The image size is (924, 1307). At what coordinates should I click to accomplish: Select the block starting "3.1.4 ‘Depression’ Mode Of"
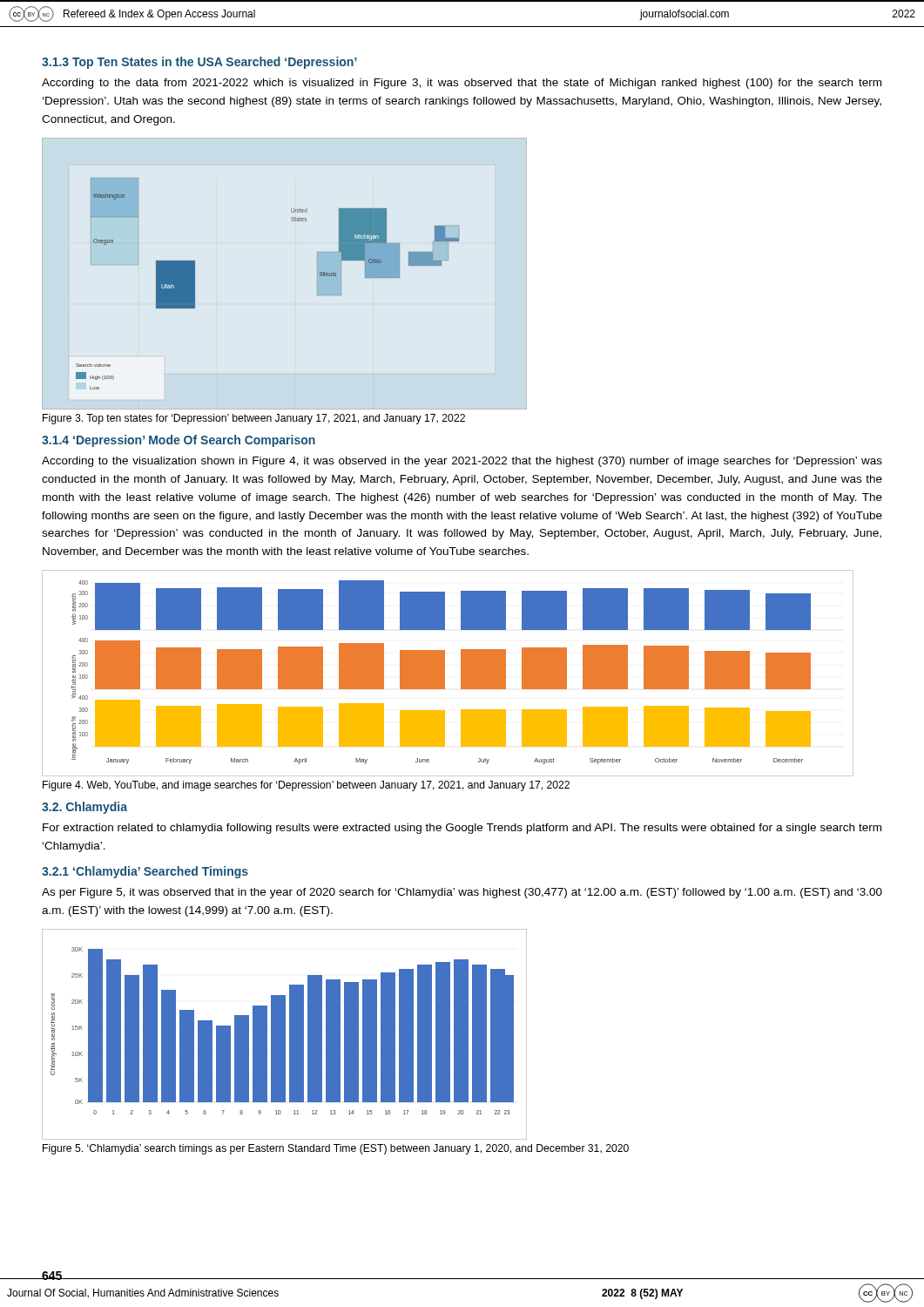(179, 440)
